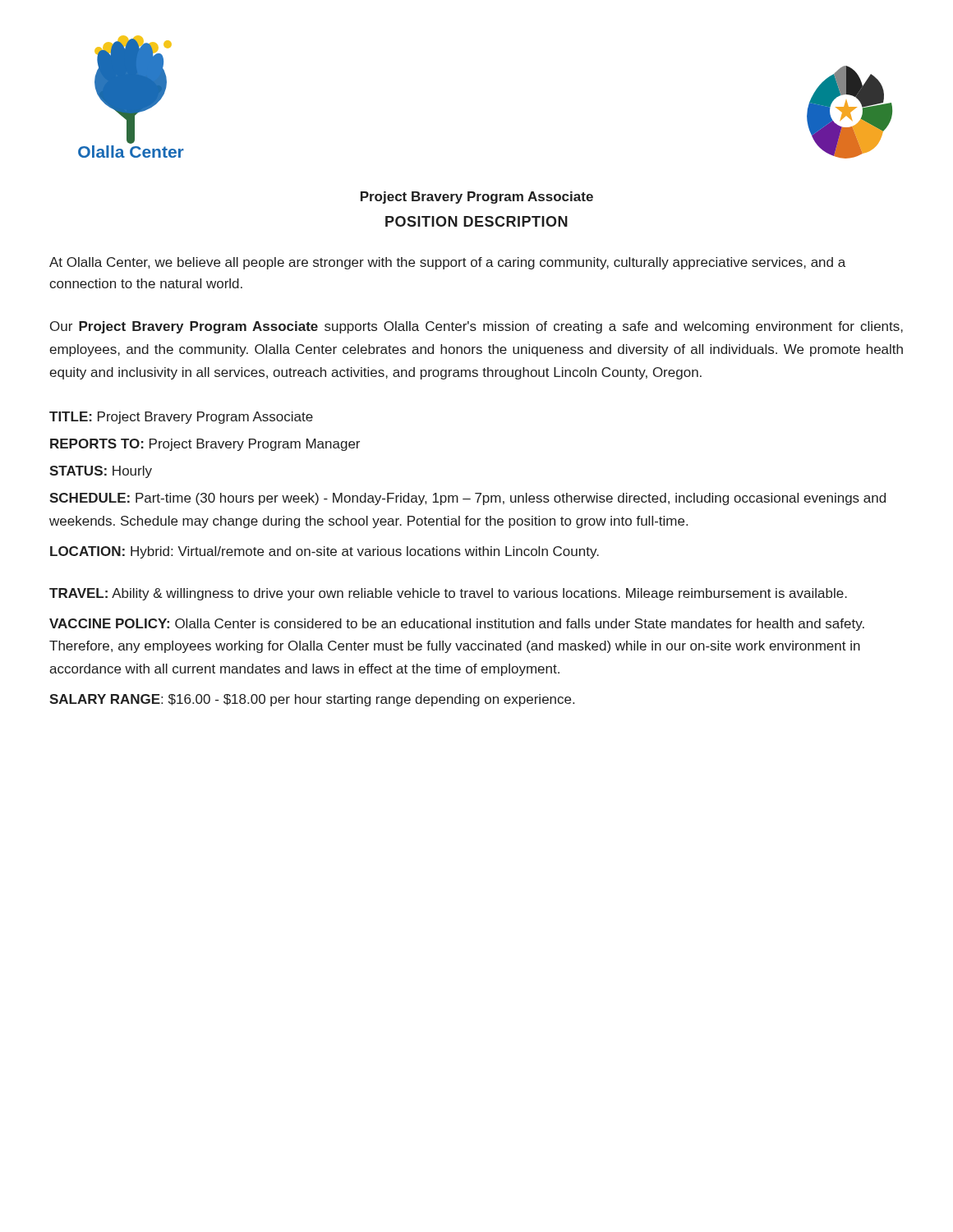Click on the text block starting "LOCATION: Hybrid: Virtual/remote and on-site at"
Image resolution: width=953 pixels, height=1232 pixels.
324,551
